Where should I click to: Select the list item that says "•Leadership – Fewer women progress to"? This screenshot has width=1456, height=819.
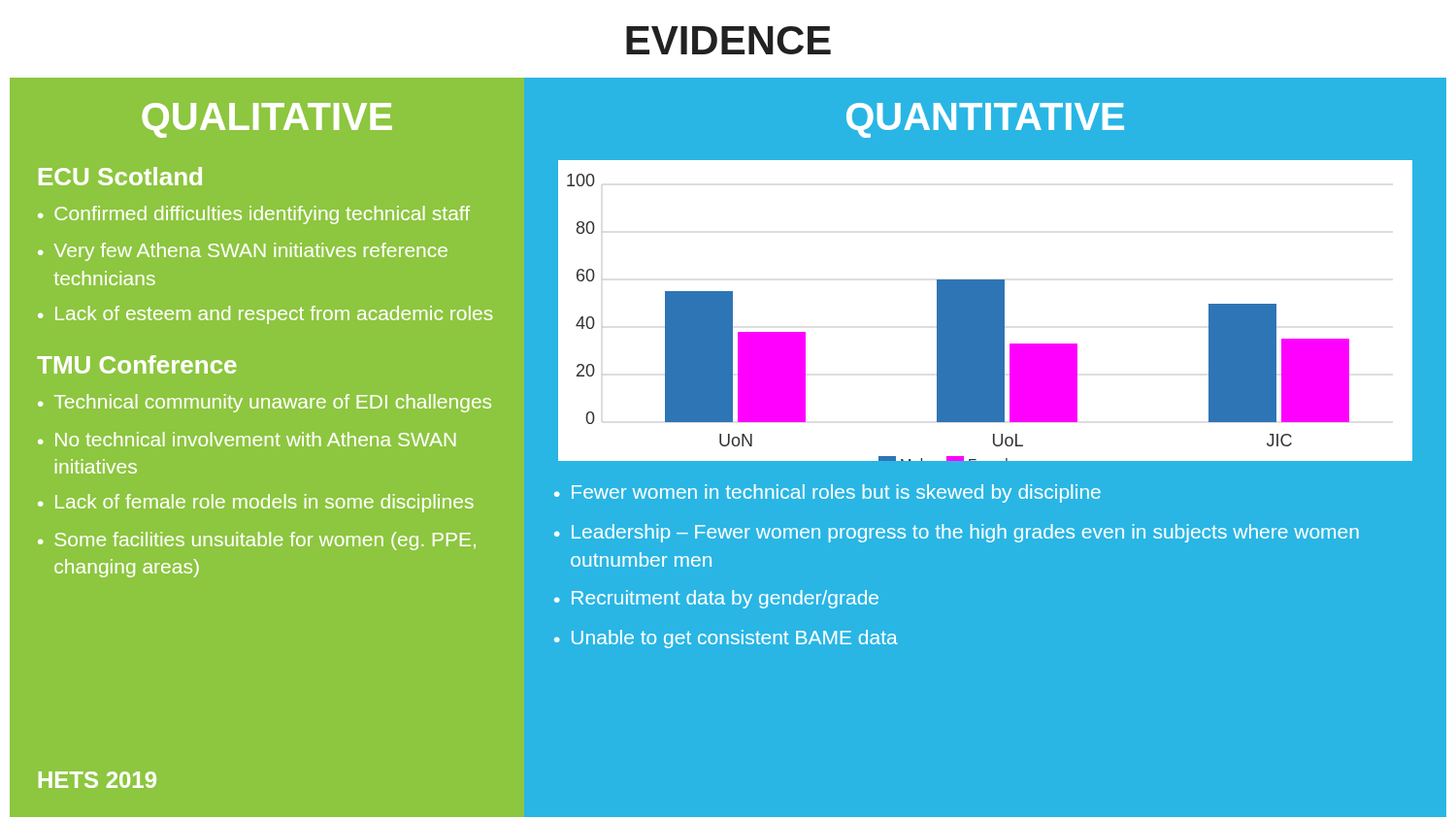click(988, 546)
